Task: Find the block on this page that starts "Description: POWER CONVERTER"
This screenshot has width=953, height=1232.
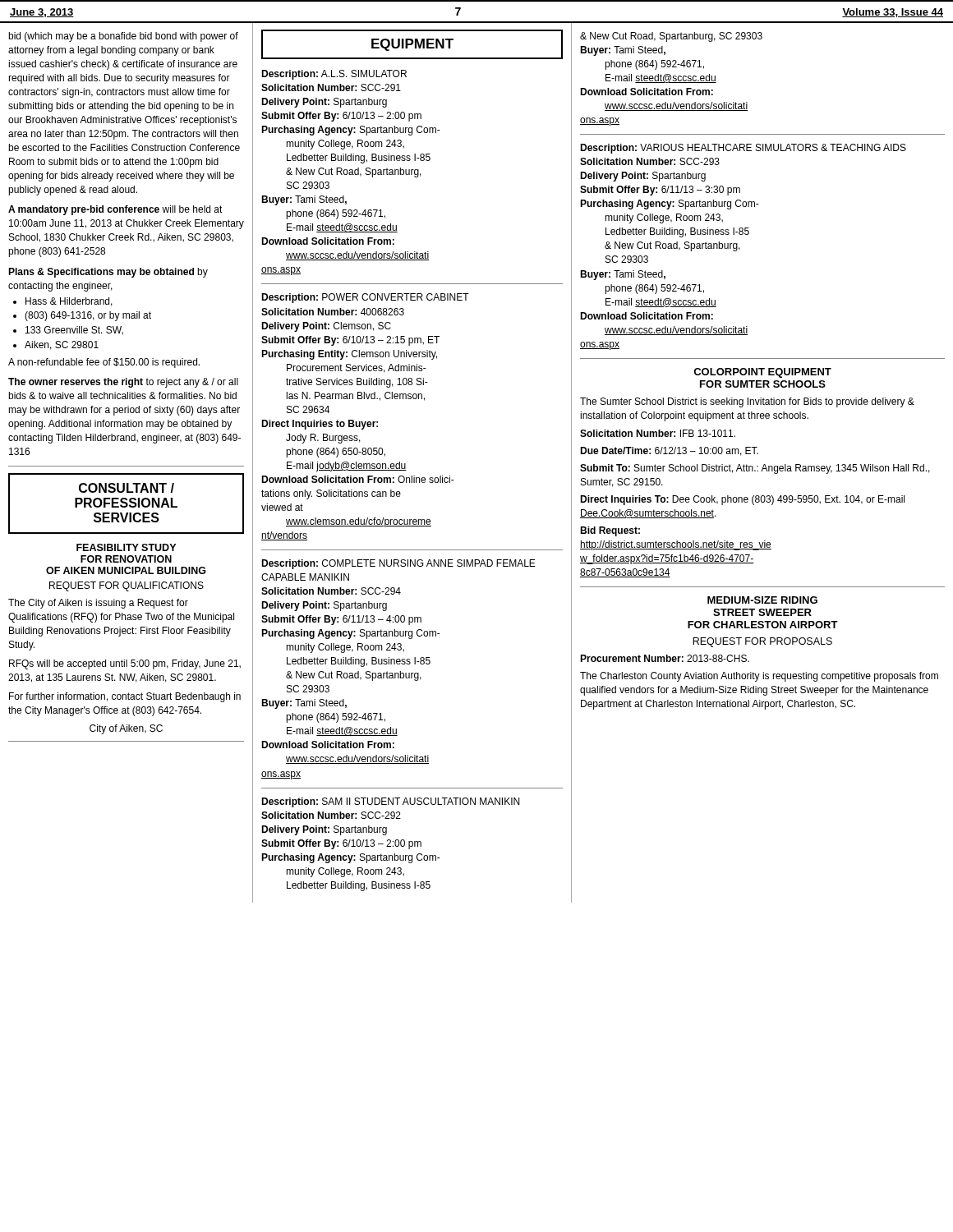Action: pyautogui.click(x=365, y=417)
